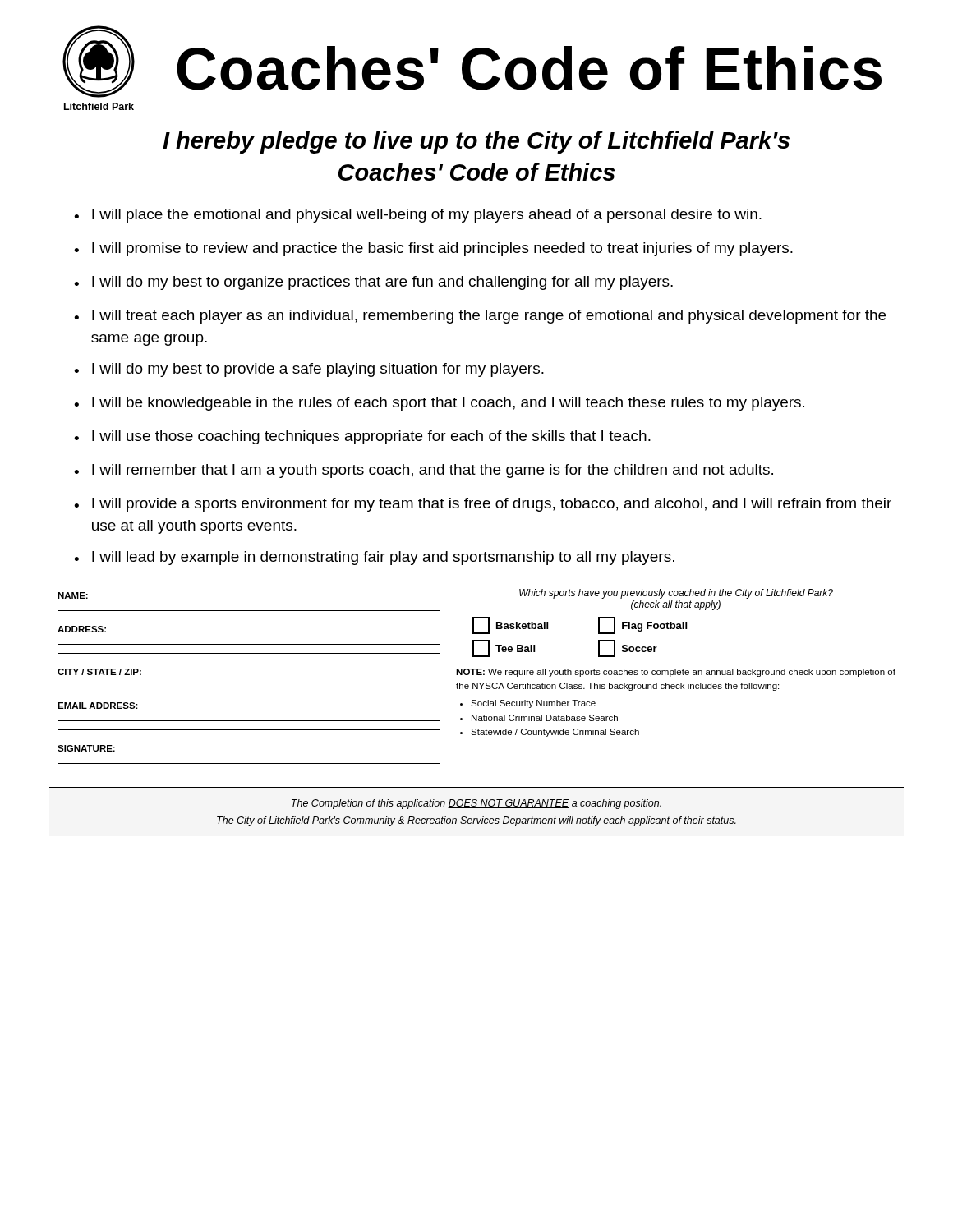Find the block on this page that starts "• I will be knowledgeable in"
Screen dimensions: 1232x953
pos(440,404)
